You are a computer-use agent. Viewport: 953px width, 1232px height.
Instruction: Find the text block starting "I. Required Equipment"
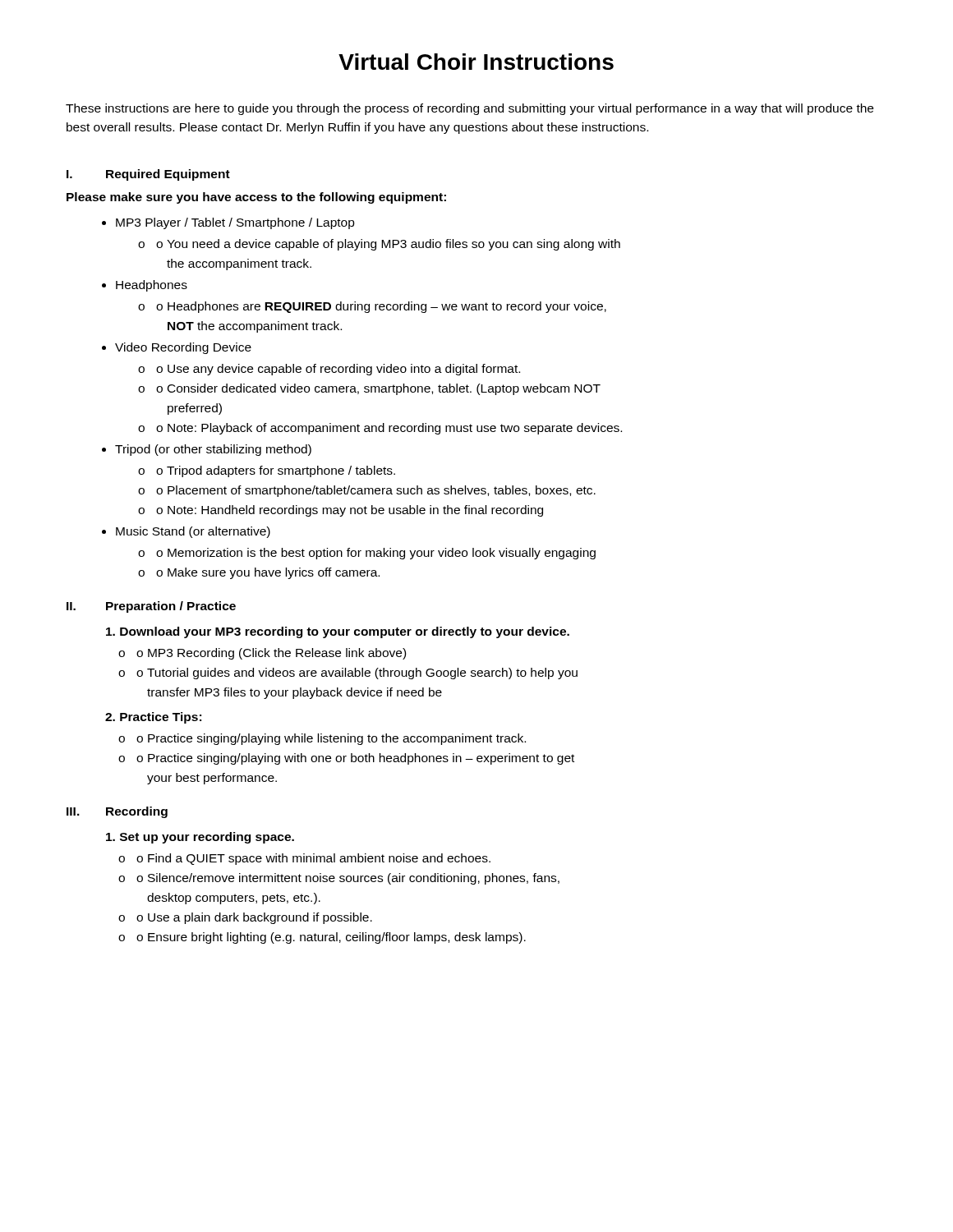[148, 174]
